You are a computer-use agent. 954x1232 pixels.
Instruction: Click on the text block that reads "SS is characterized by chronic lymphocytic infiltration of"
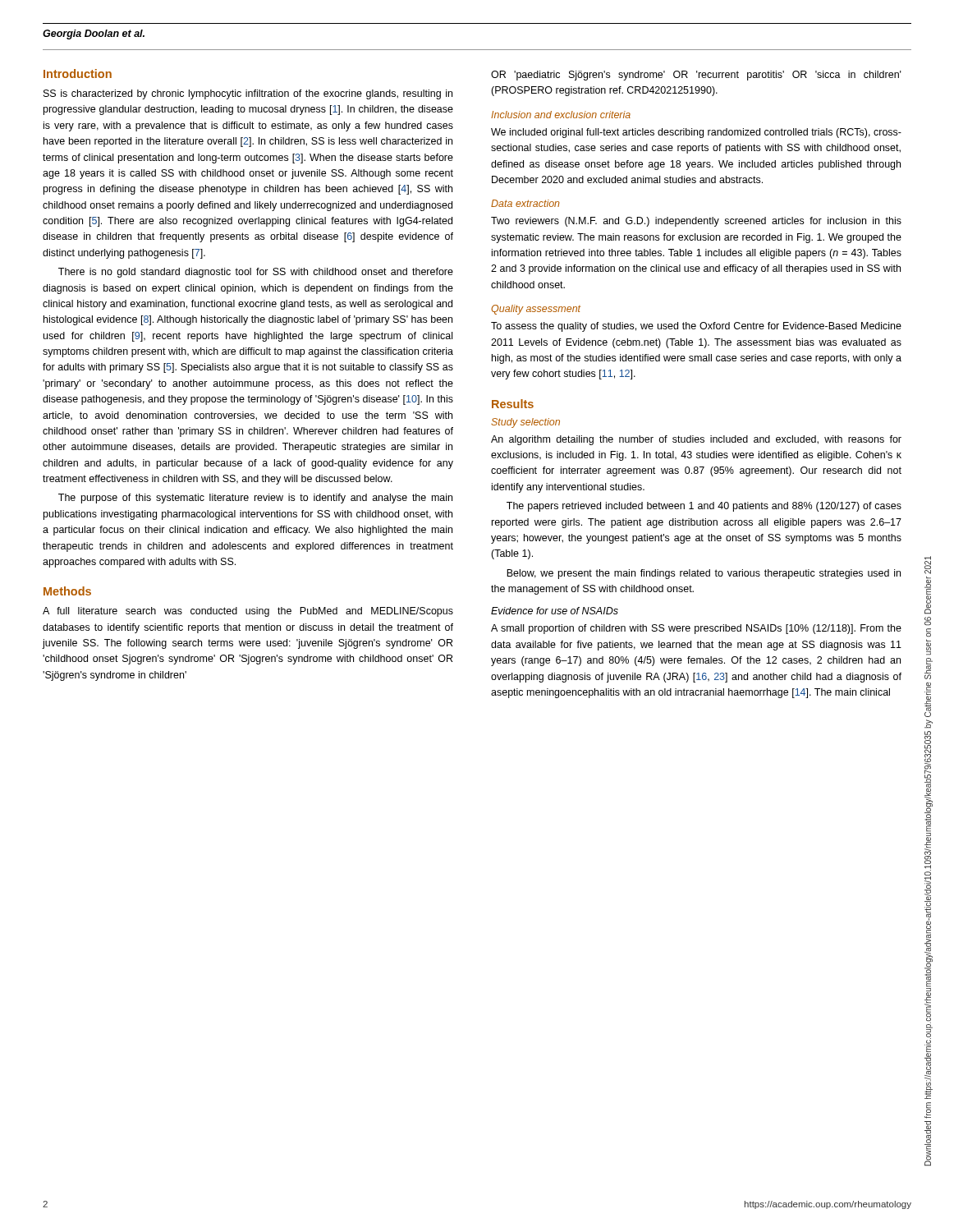(248, 328)
